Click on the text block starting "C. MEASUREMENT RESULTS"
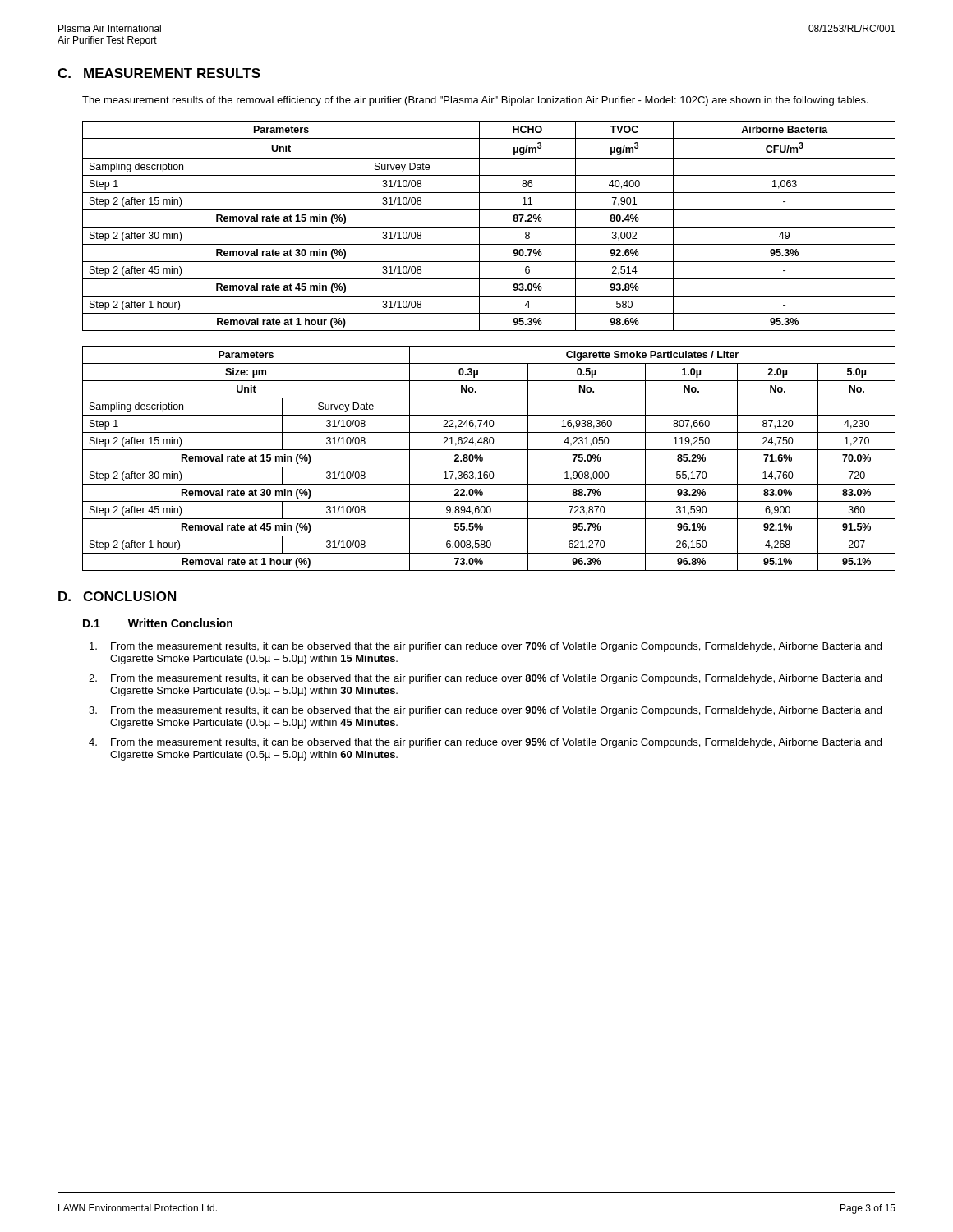 pyautogui.click(x=159, y=74)
